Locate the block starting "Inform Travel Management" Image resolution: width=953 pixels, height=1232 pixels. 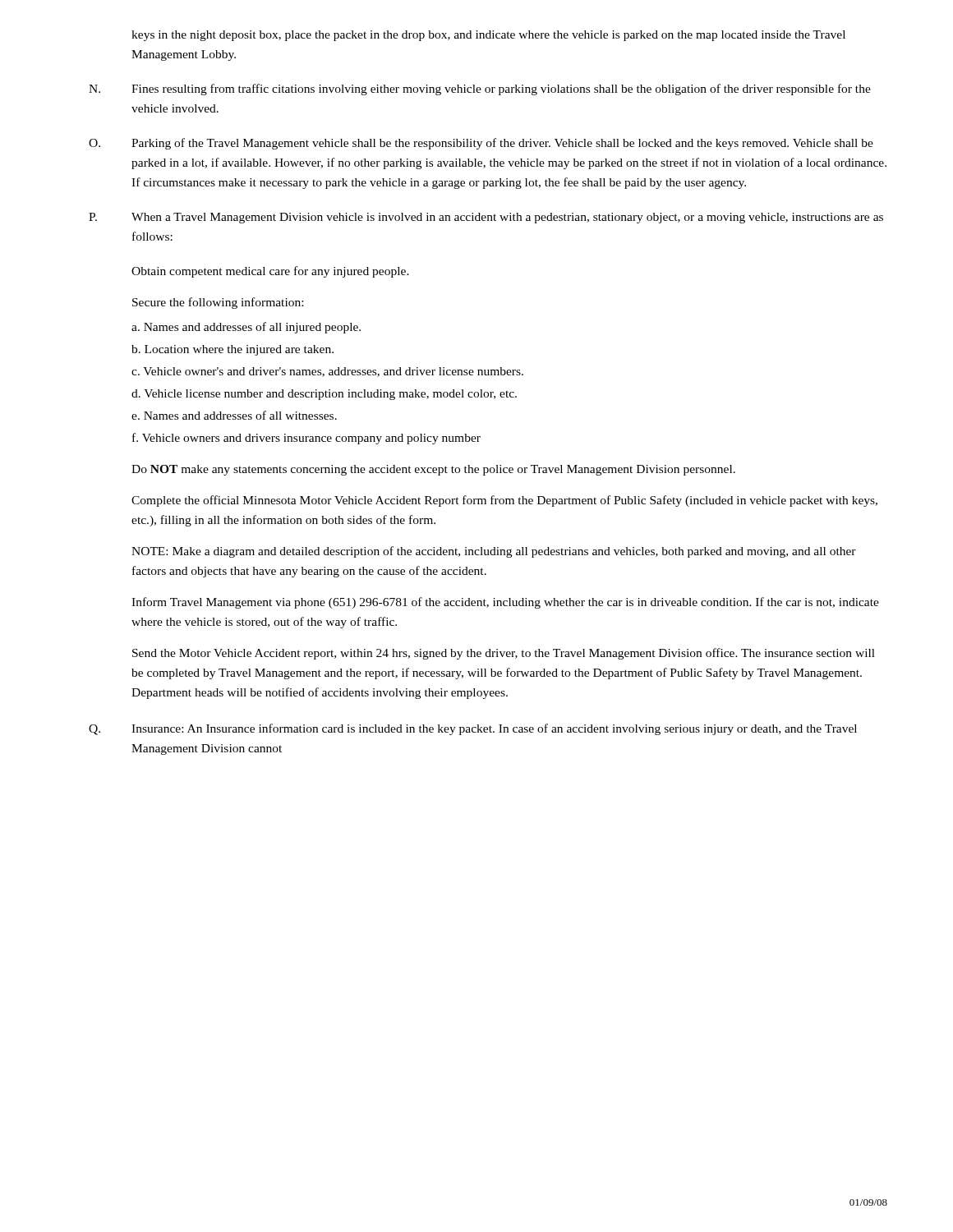pyautogui.click(x=505, y=612)
